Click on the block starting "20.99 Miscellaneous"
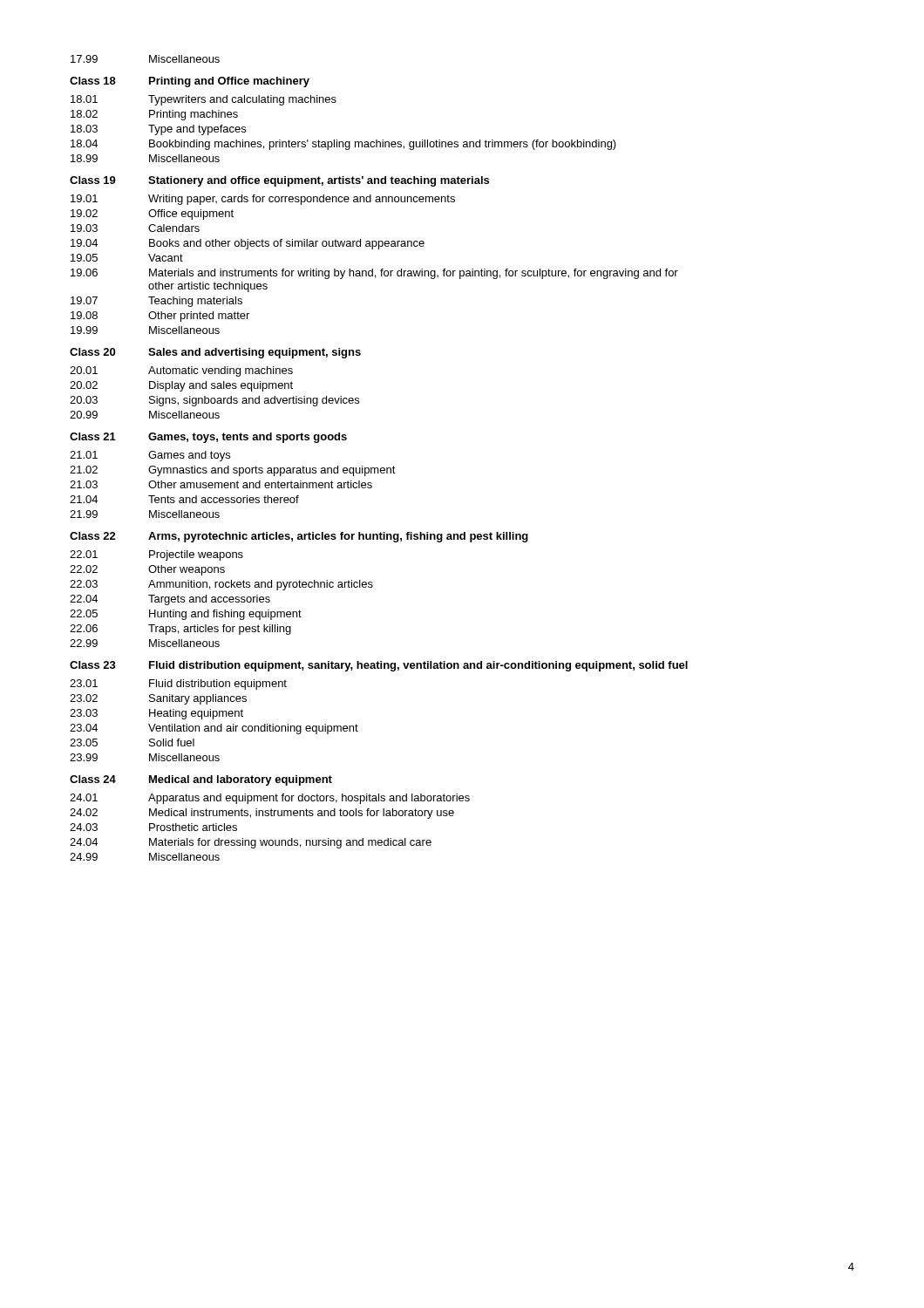 (88, 415)
